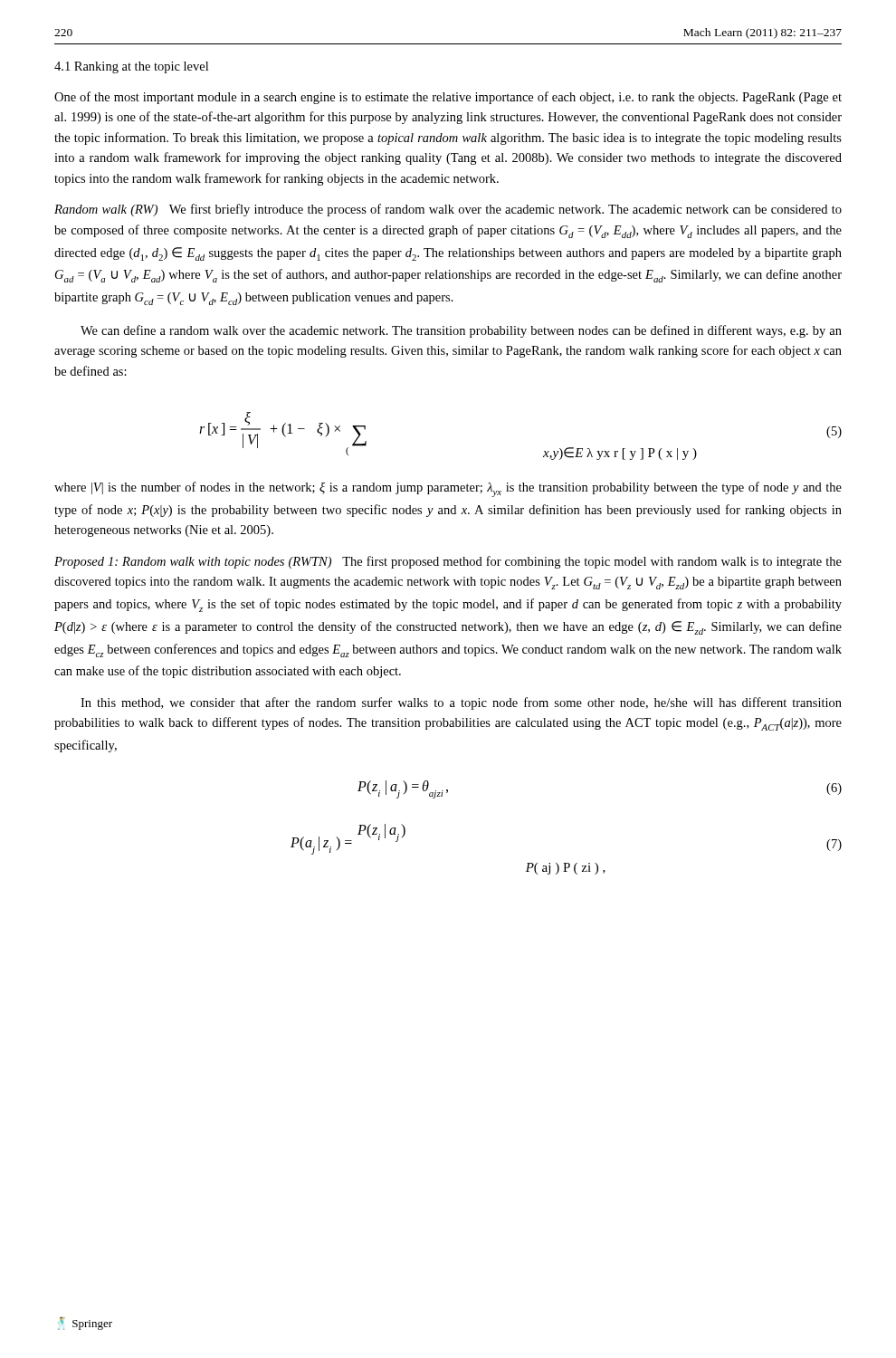Click on the block starting "r [ x ] = ξ |"
The image size is (896, 1358).
tap(250, 436)
